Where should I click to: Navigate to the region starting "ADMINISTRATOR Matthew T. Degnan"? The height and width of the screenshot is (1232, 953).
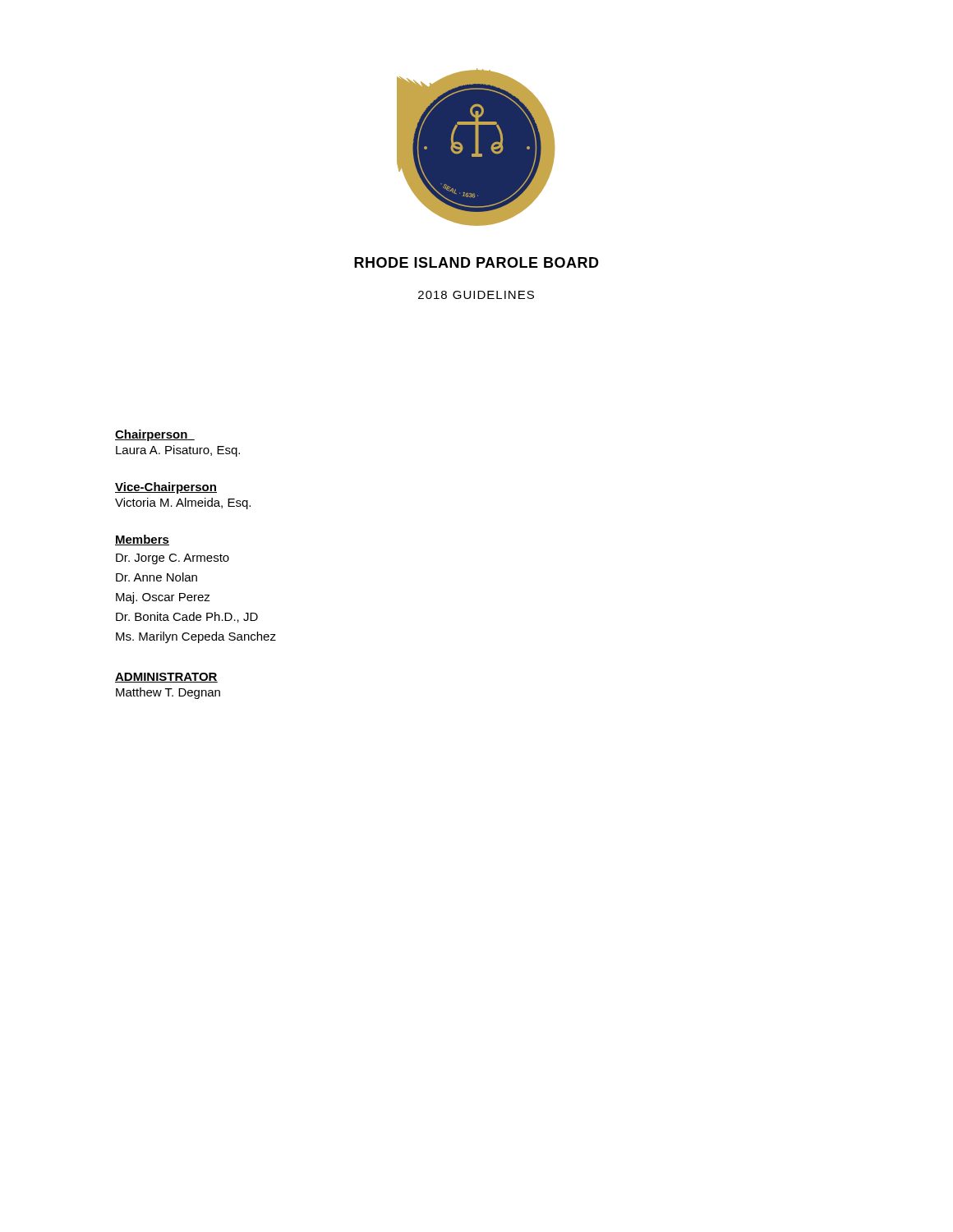(196, 684)
